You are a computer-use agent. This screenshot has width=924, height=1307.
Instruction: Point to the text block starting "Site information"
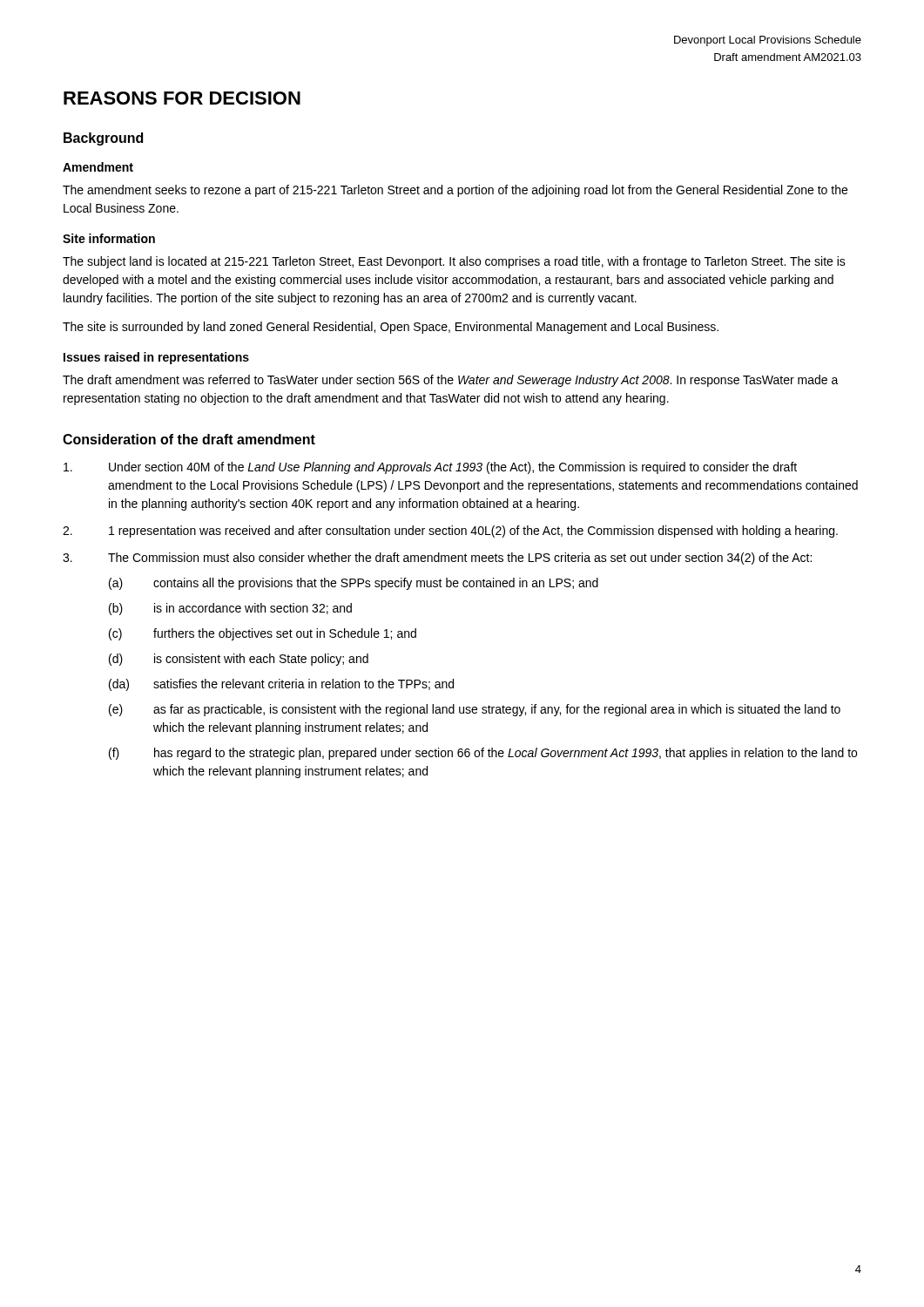(109, 239)
